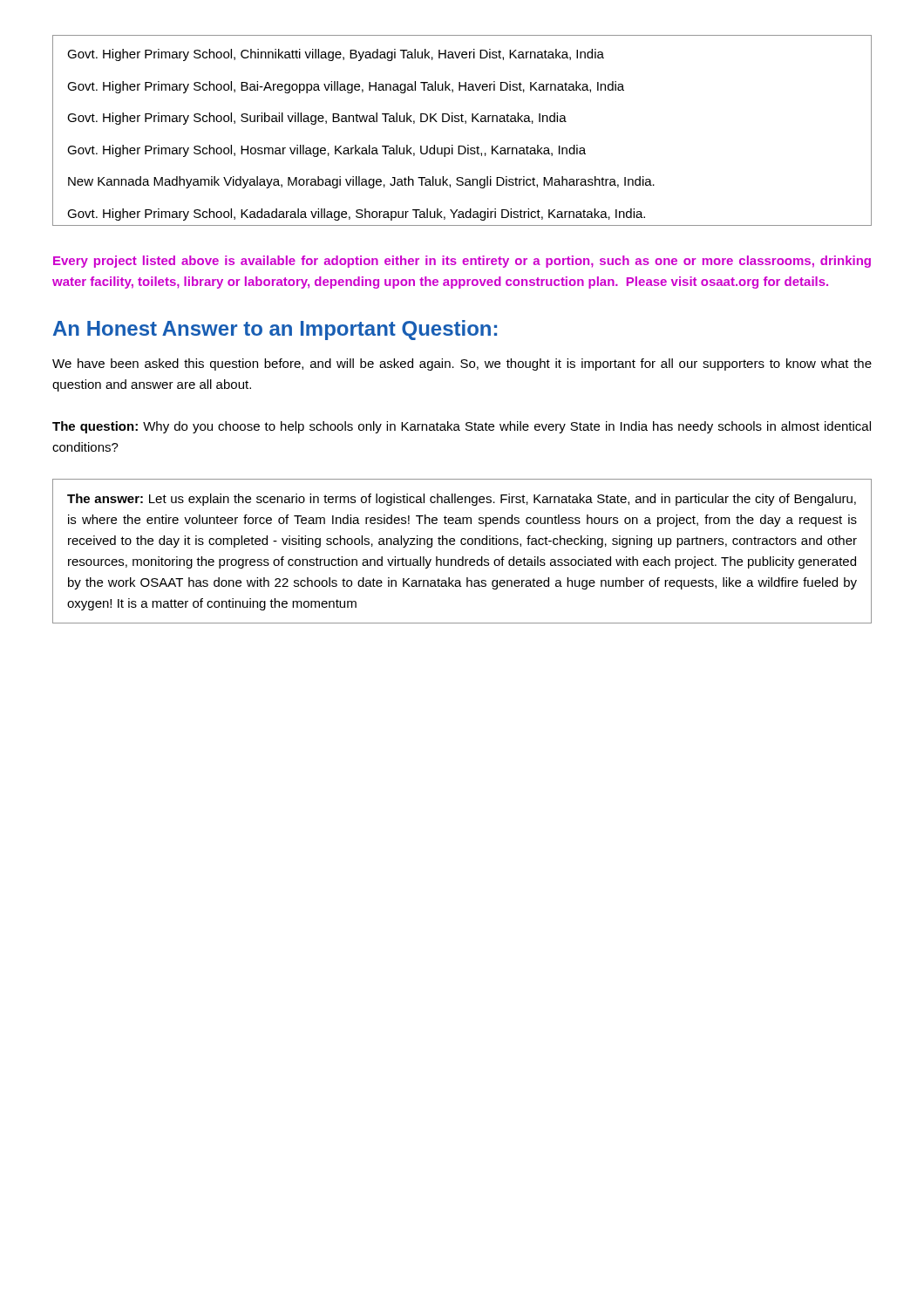Screen dimensions: 1308x924
Task: Where is the passage that starts "Govt. Higher Primary School, Kadadarala village, Shorapur"?
Action: tap(357, 213)
